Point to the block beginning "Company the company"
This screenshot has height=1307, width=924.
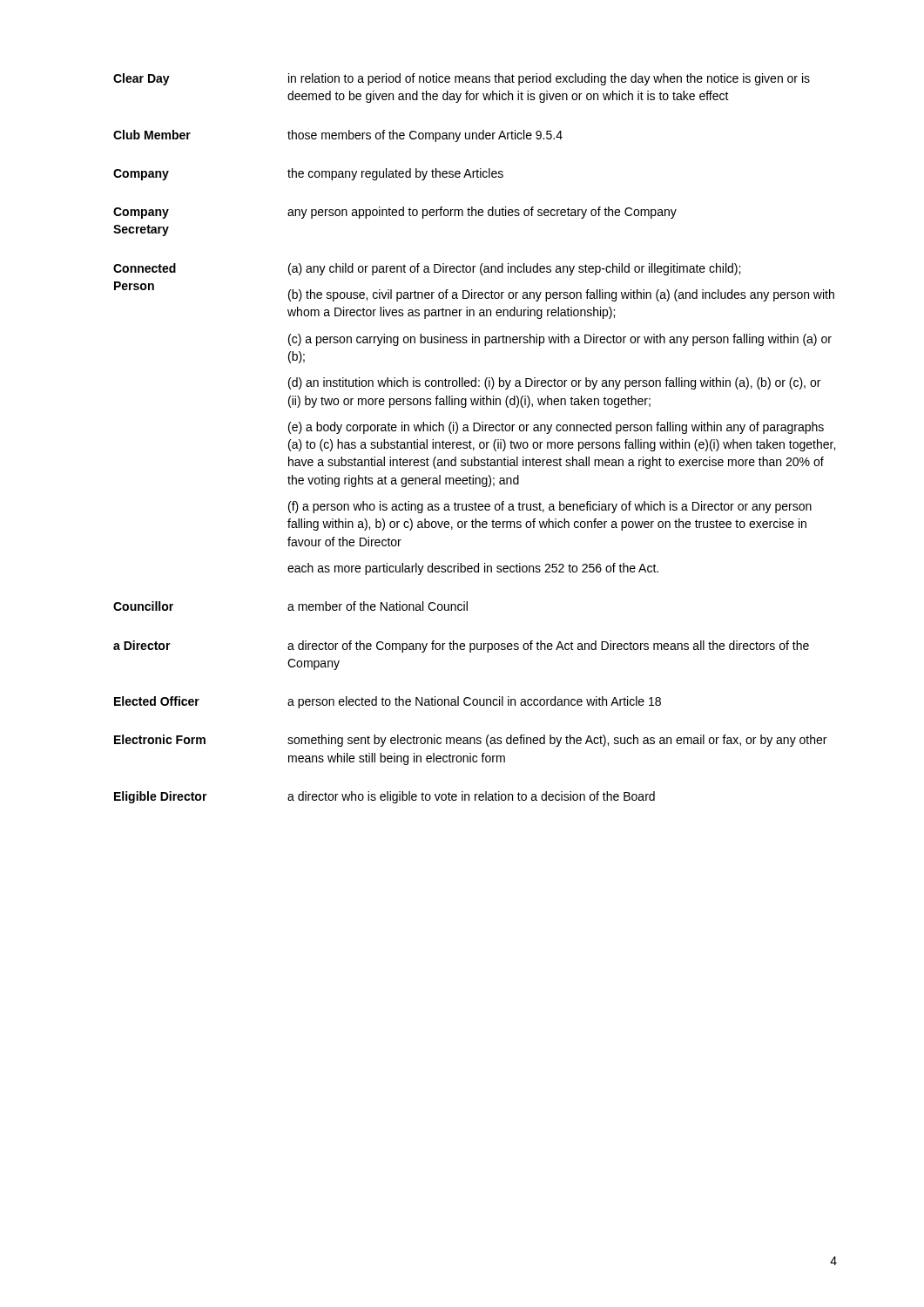(475, 173)
